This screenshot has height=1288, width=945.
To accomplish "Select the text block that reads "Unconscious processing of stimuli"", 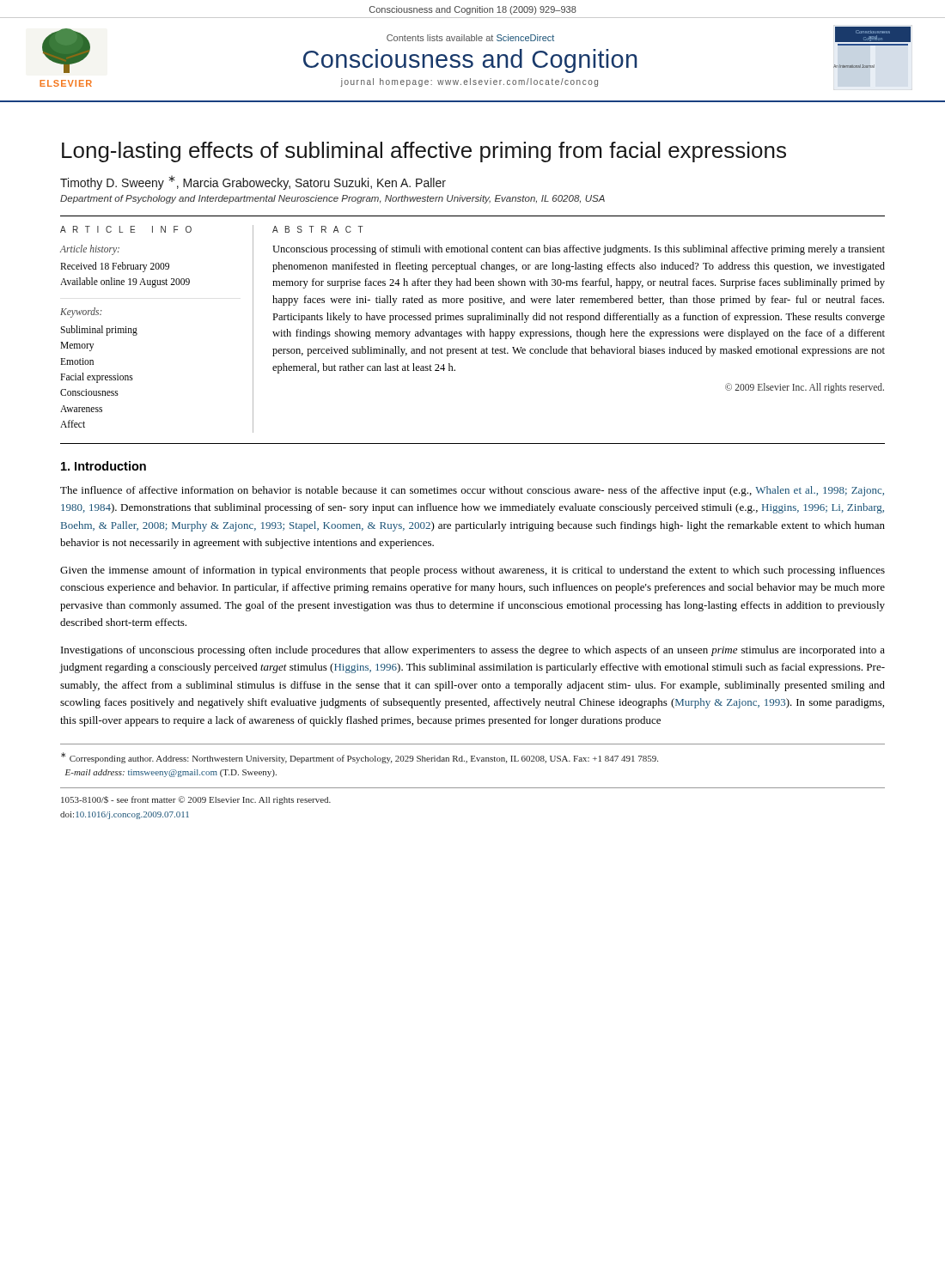I will 579,308.
